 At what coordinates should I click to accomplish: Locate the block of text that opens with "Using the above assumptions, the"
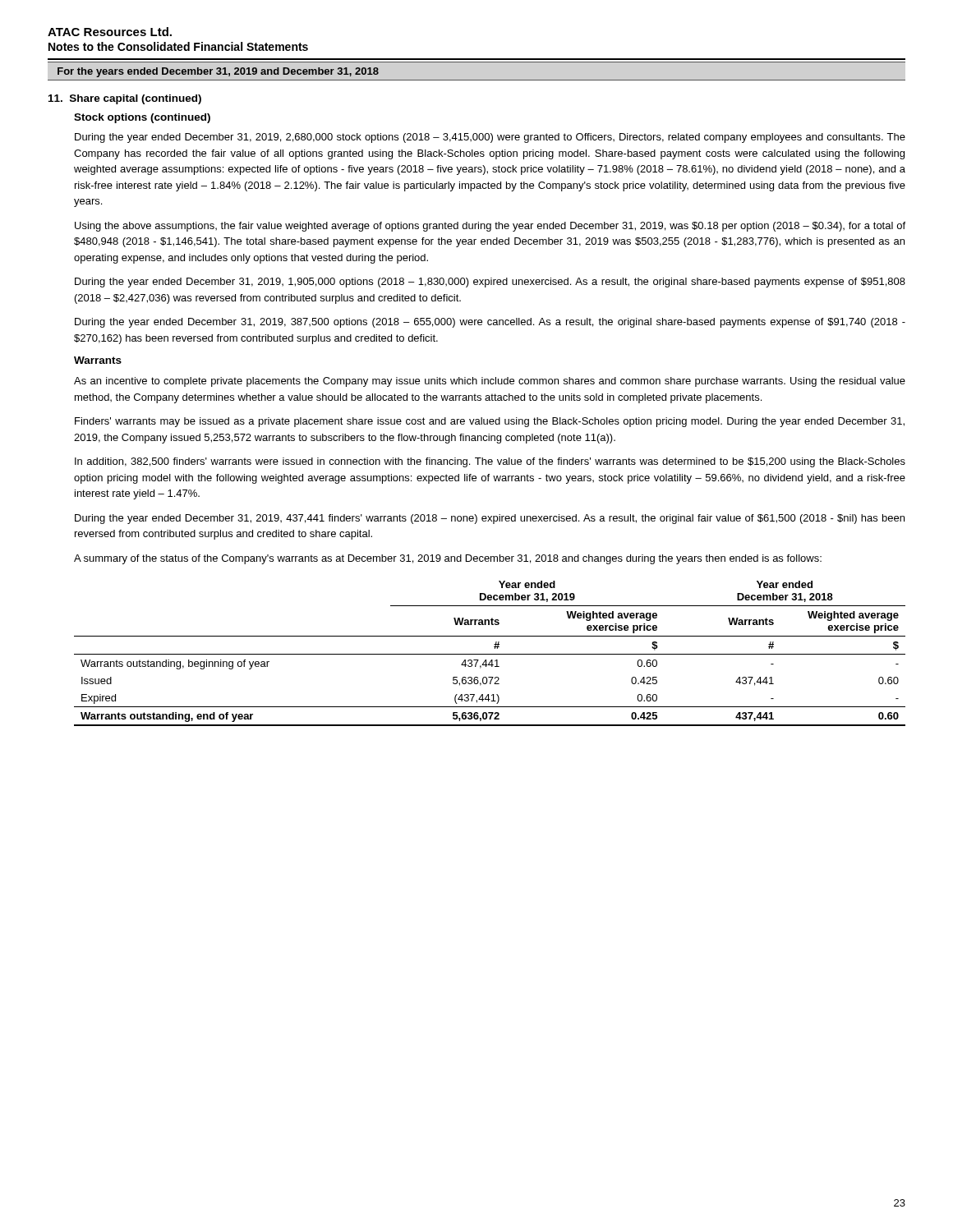490,241
